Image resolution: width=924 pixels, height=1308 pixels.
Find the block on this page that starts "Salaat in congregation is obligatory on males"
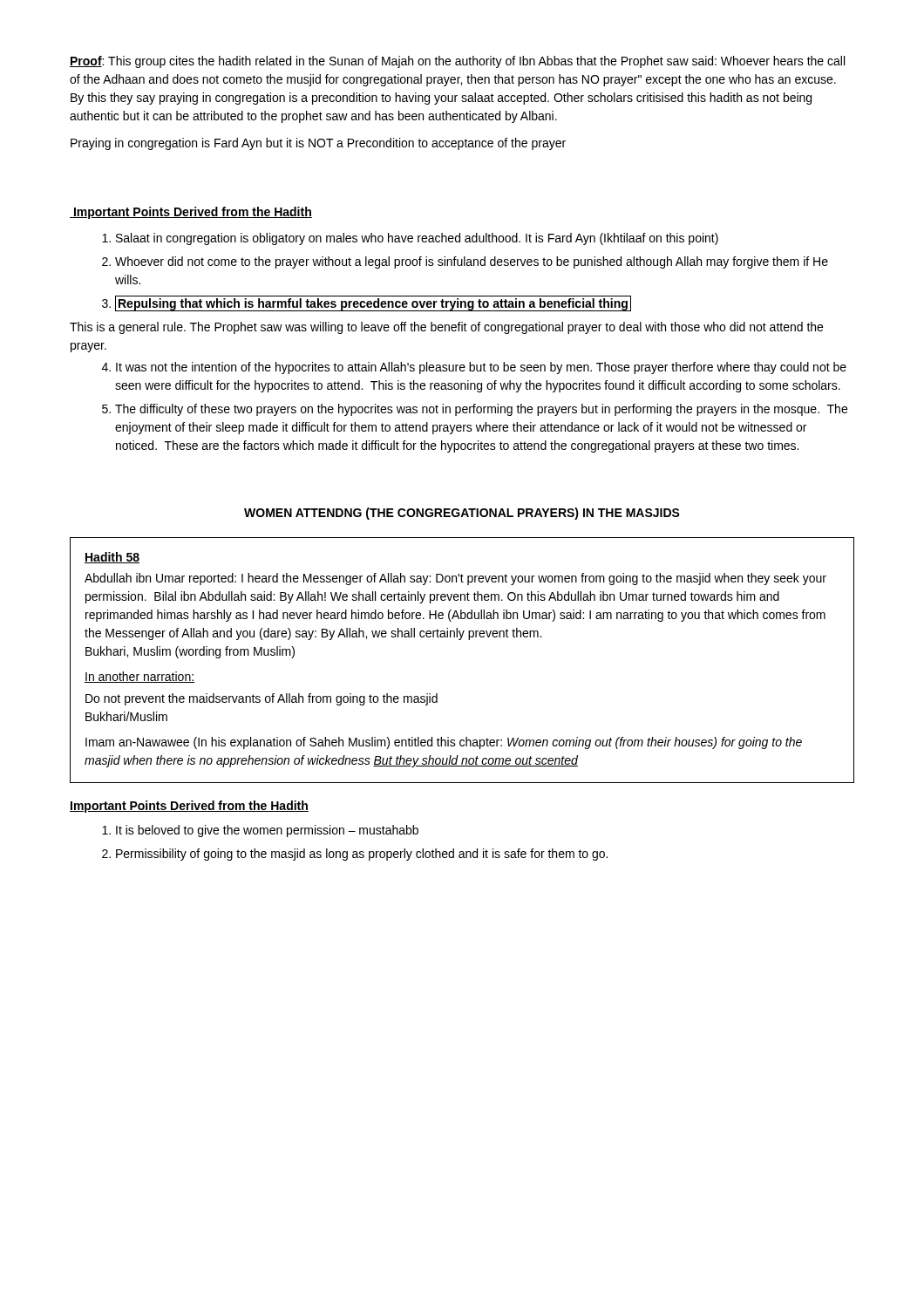coord(417,238)
